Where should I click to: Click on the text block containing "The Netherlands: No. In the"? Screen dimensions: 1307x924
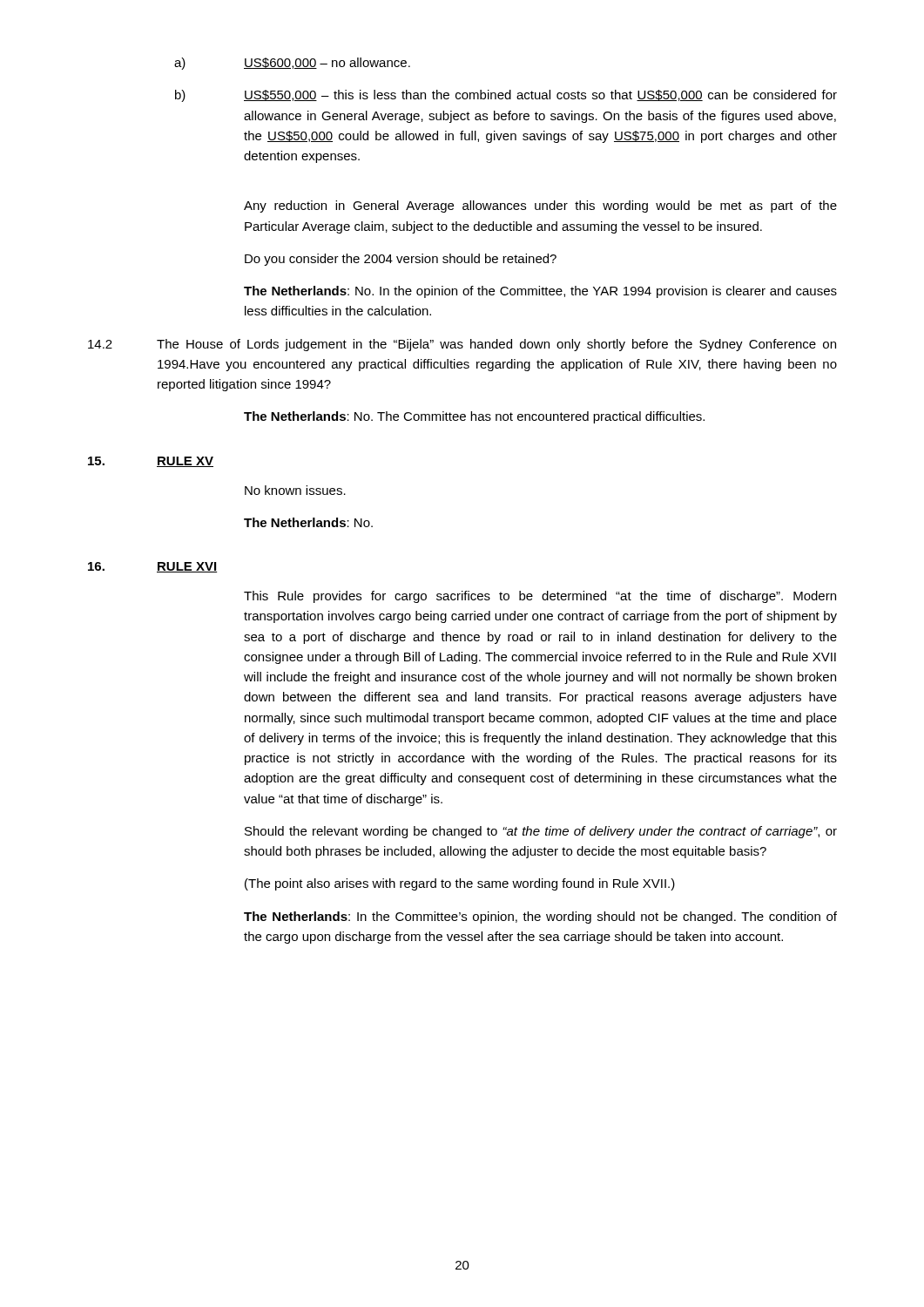pos(540,301)
